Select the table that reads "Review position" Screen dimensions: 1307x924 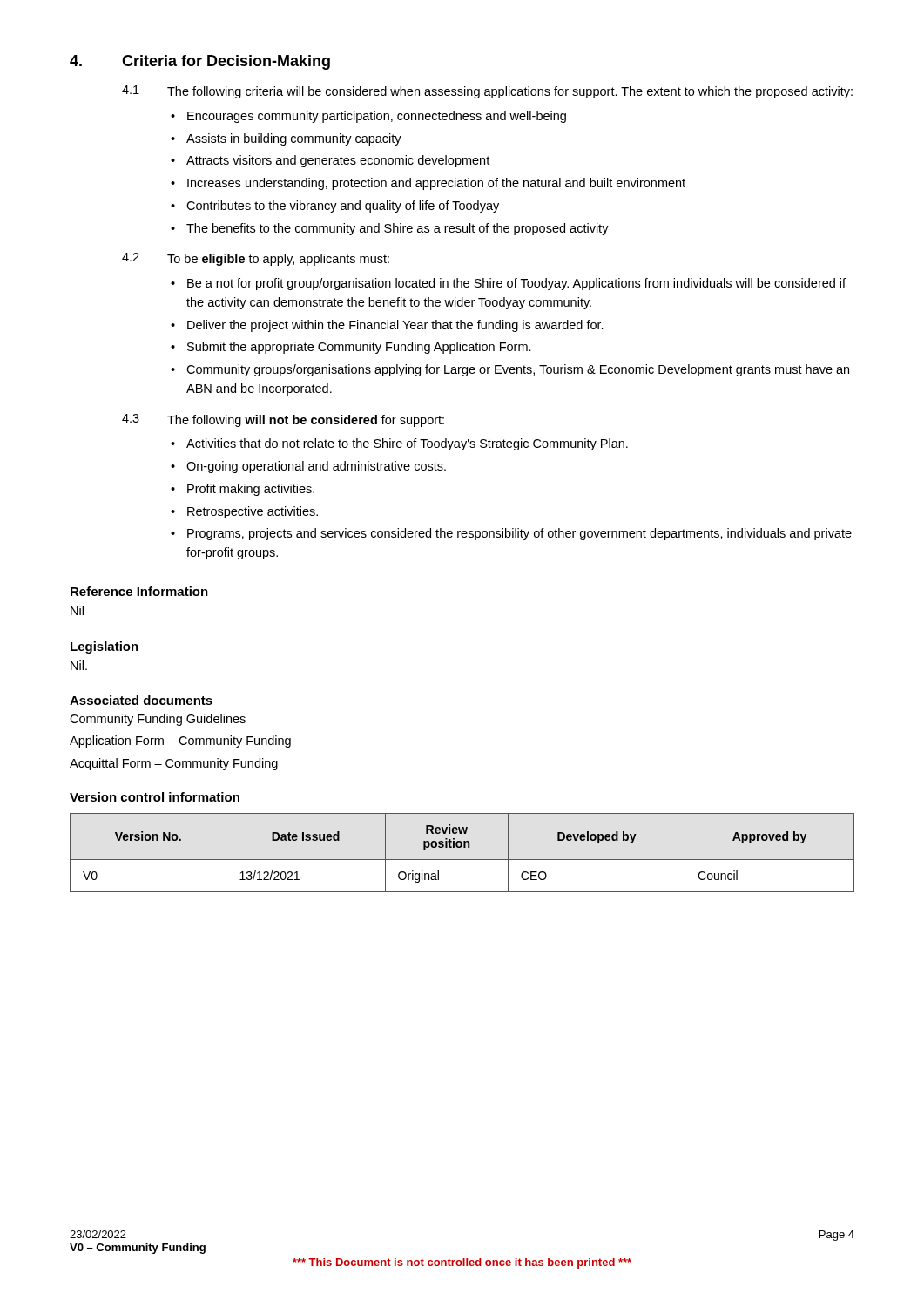pos(462,852)
